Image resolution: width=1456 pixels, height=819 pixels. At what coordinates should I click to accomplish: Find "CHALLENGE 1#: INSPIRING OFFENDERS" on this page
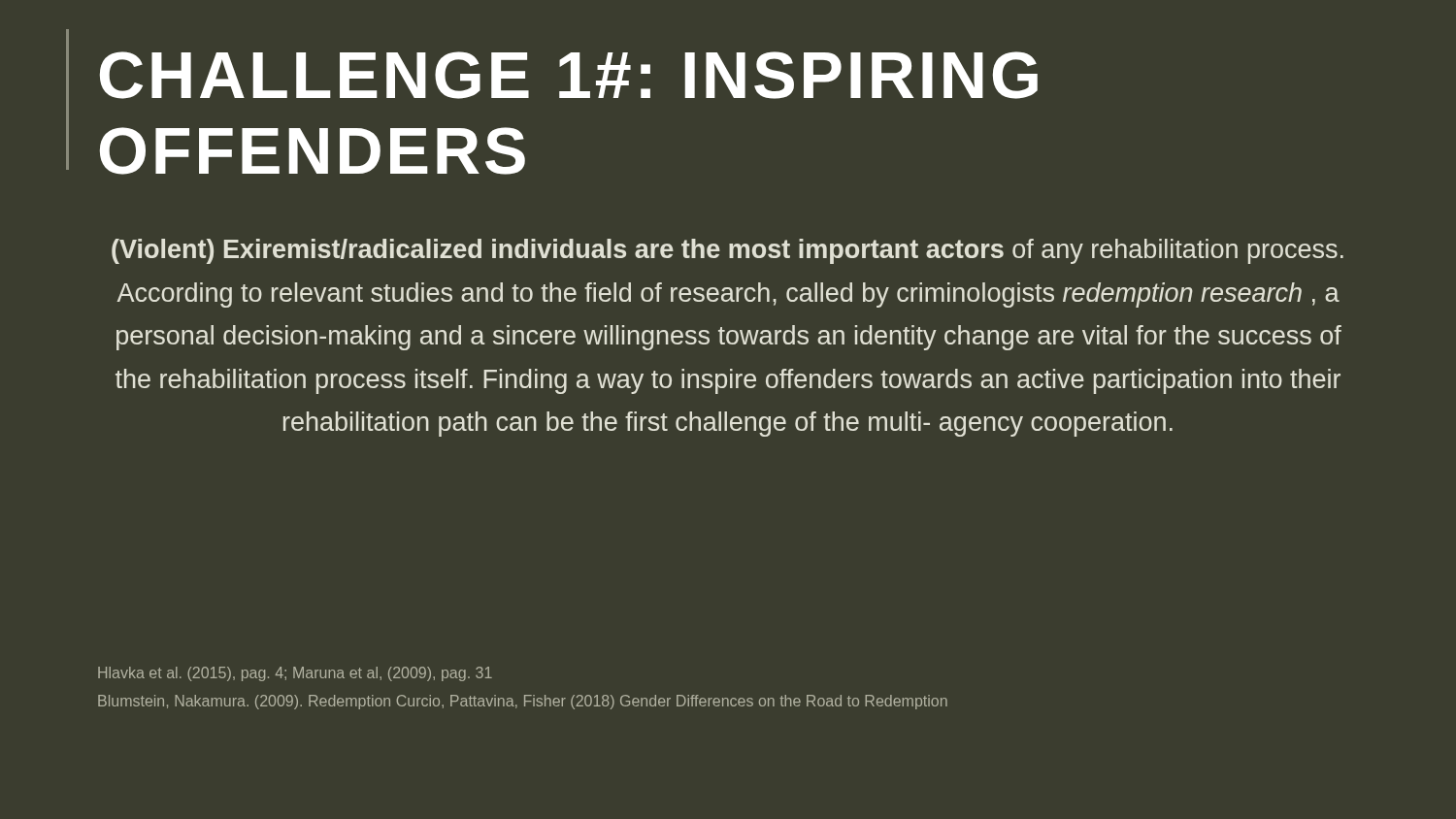[x=571, y=113]
